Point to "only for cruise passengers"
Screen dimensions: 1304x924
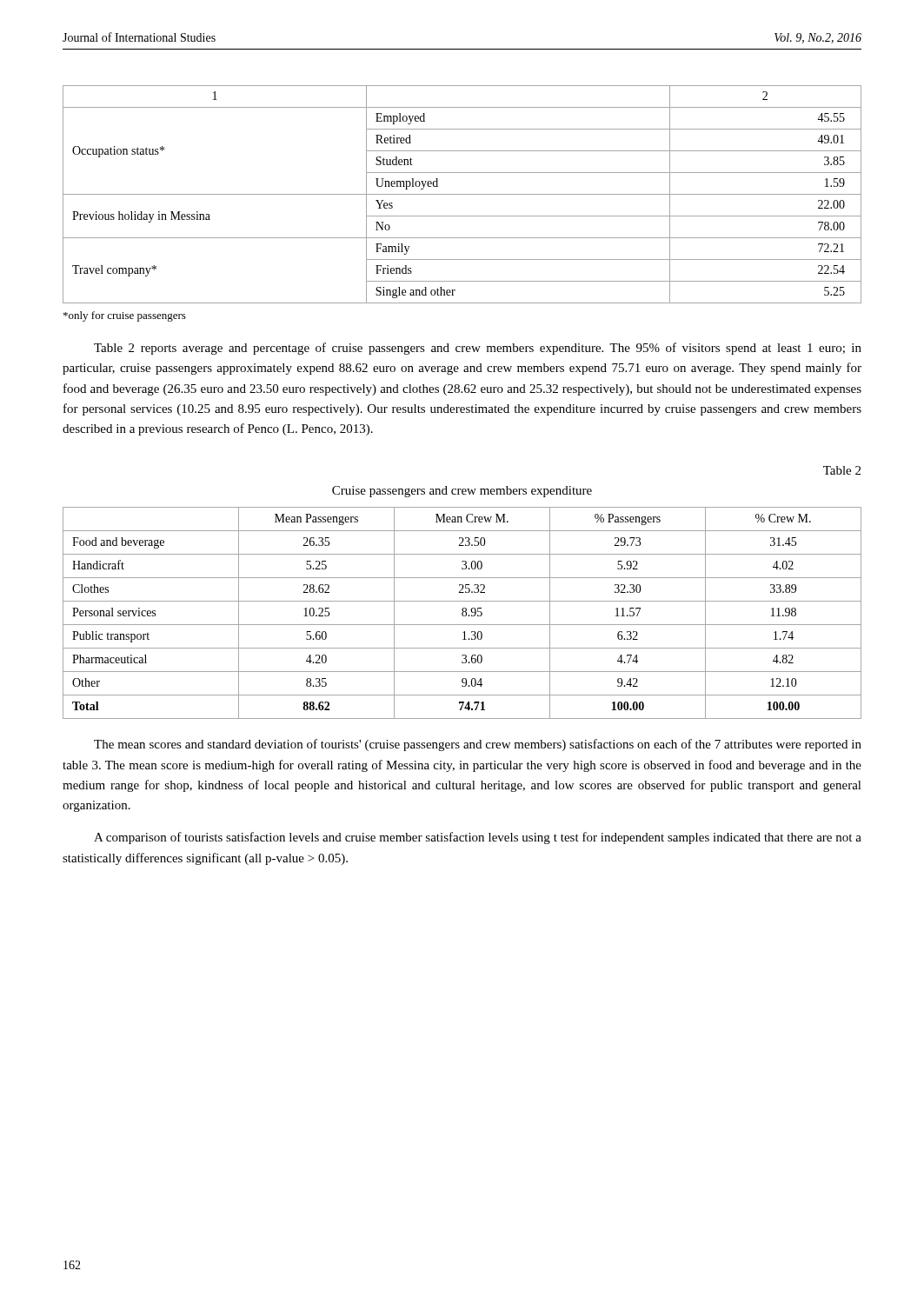(x=124, y=315)
